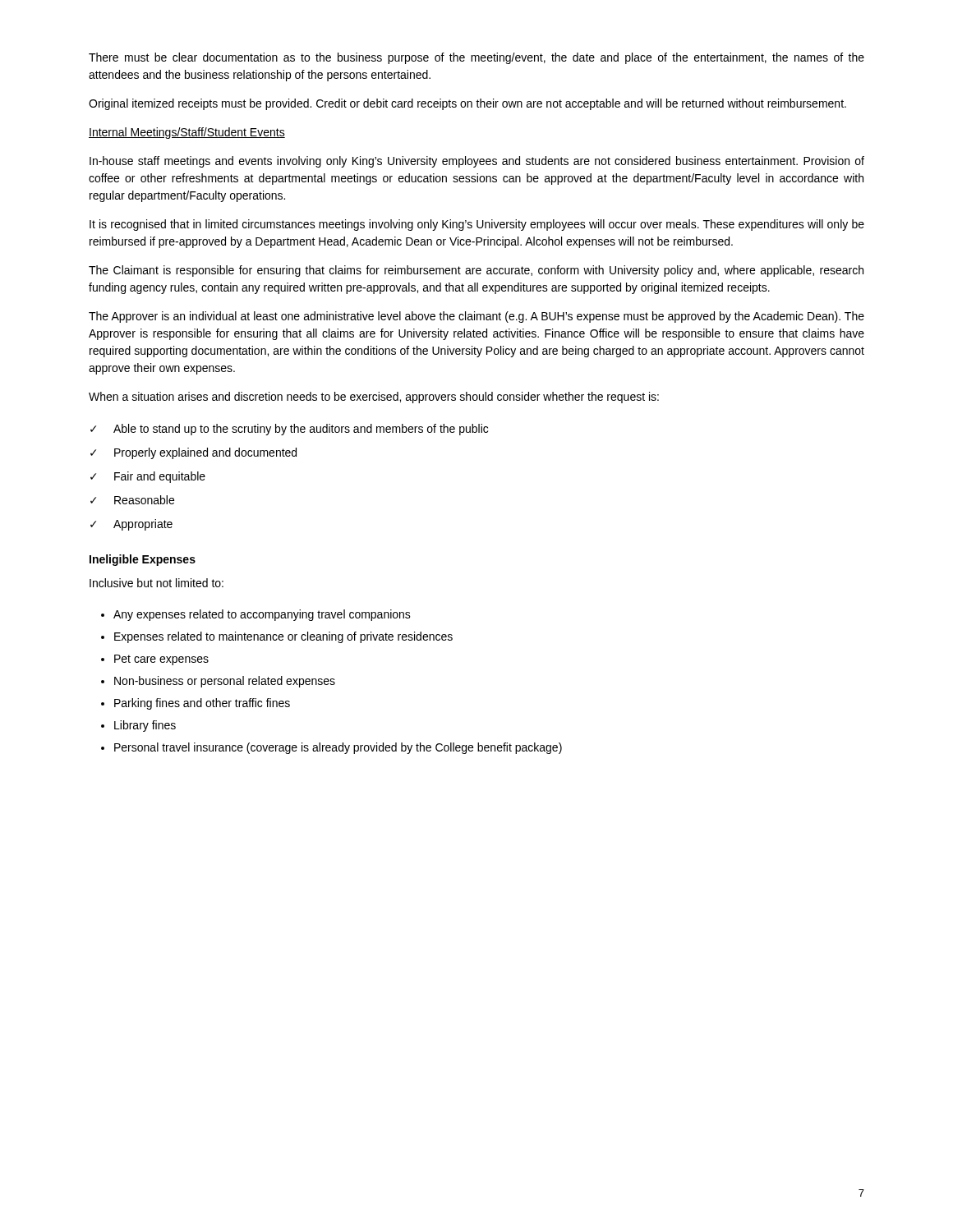953x1232 pixels.
Task: Select the list item containing "Able to stand up to"
Action: click(476, 429)
